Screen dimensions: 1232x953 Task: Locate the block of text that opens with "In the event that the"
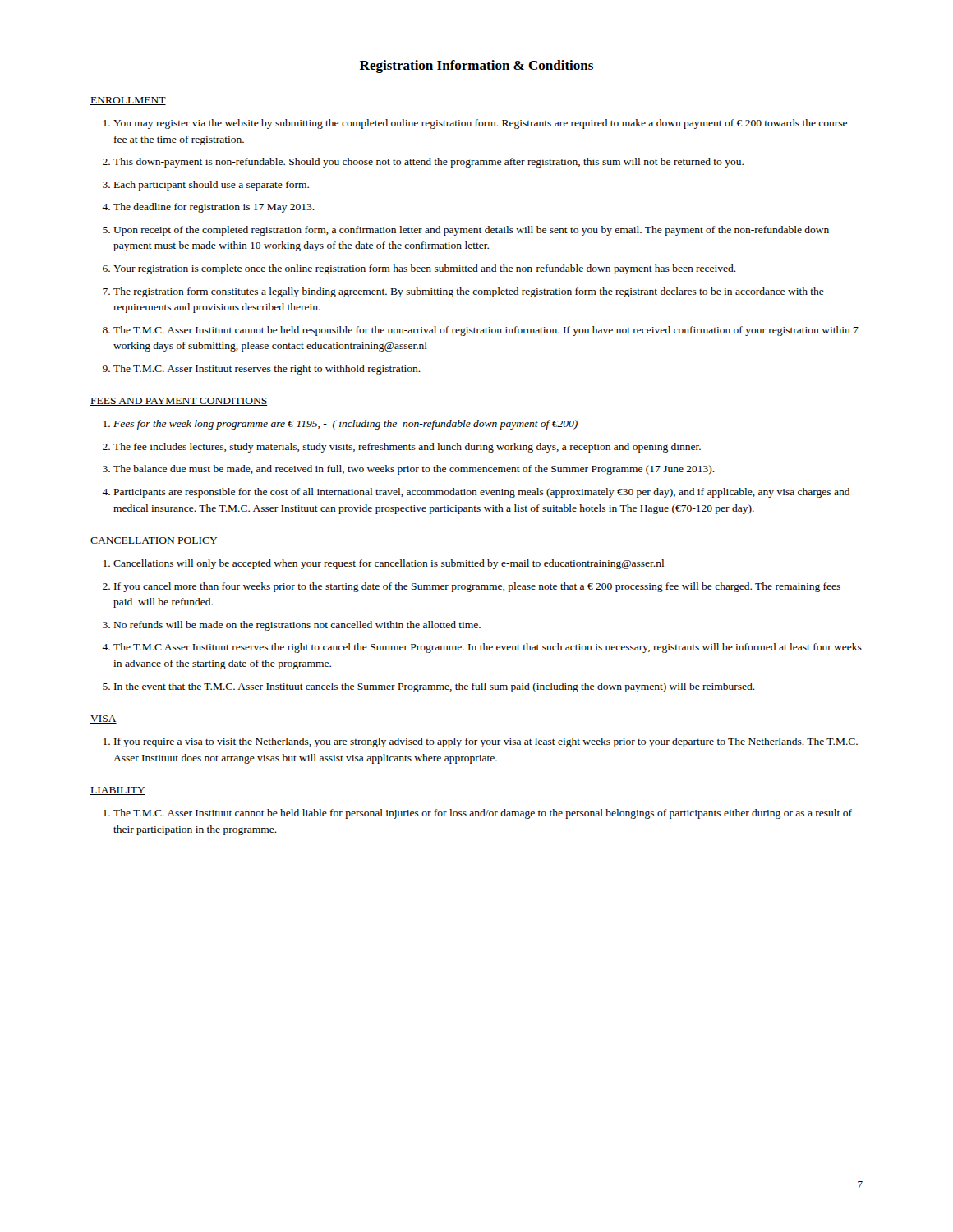pos(434,686)
